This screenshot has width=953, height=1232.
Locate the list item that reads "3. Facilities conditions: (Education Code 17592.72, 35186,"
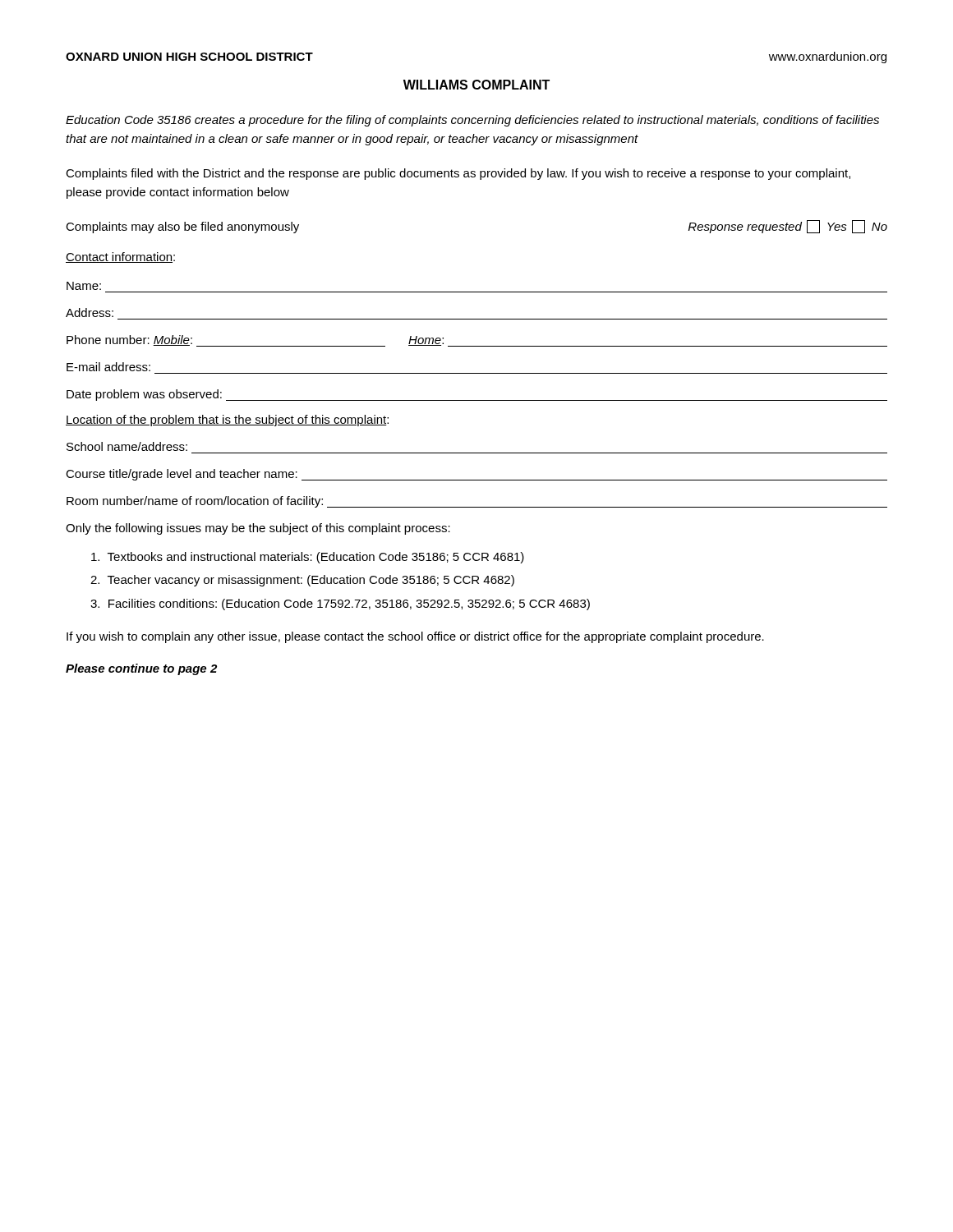pyautogui.click(x=340, y=603)
